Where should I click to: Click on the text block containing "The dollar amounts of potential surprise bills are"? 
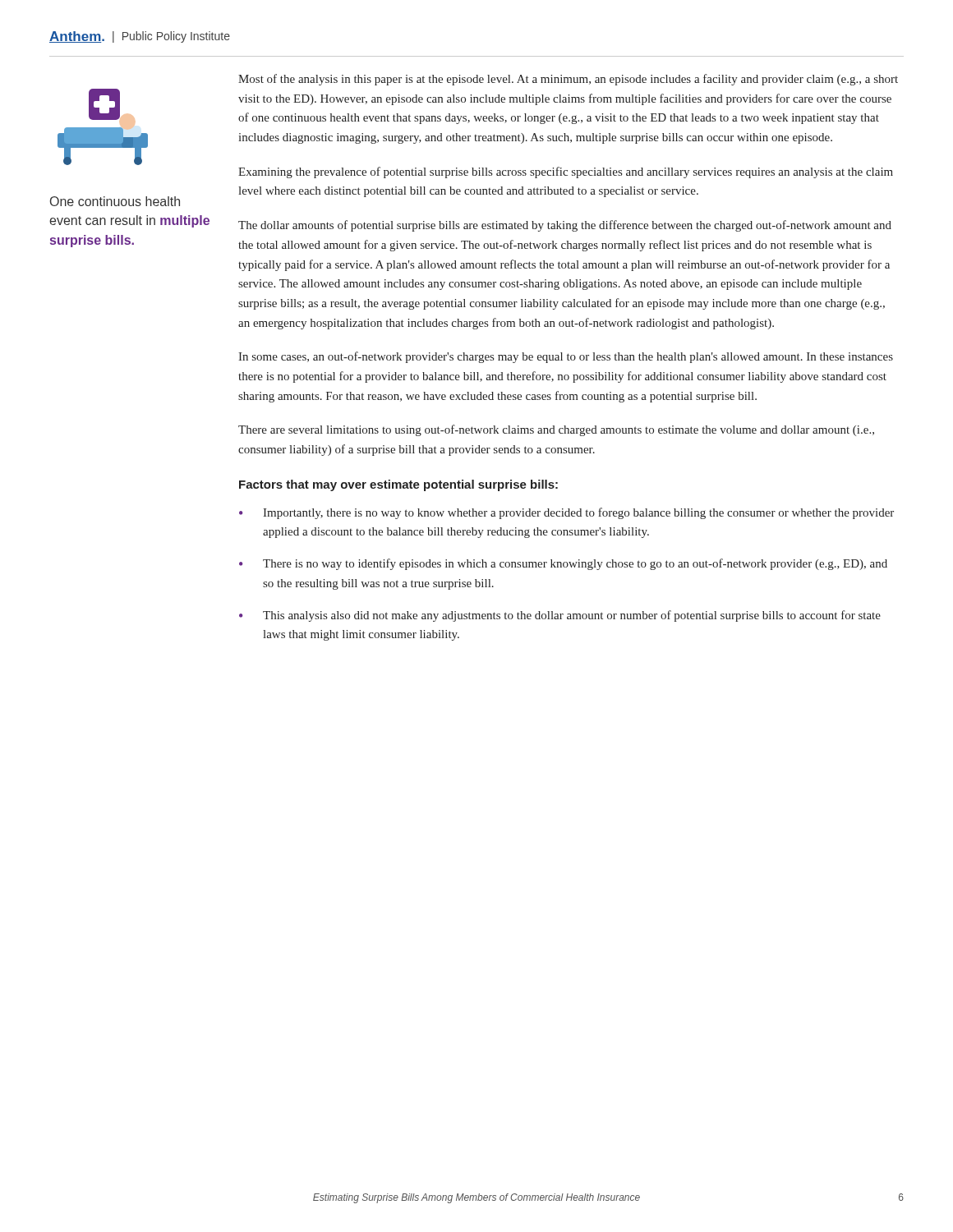point(565,274)
